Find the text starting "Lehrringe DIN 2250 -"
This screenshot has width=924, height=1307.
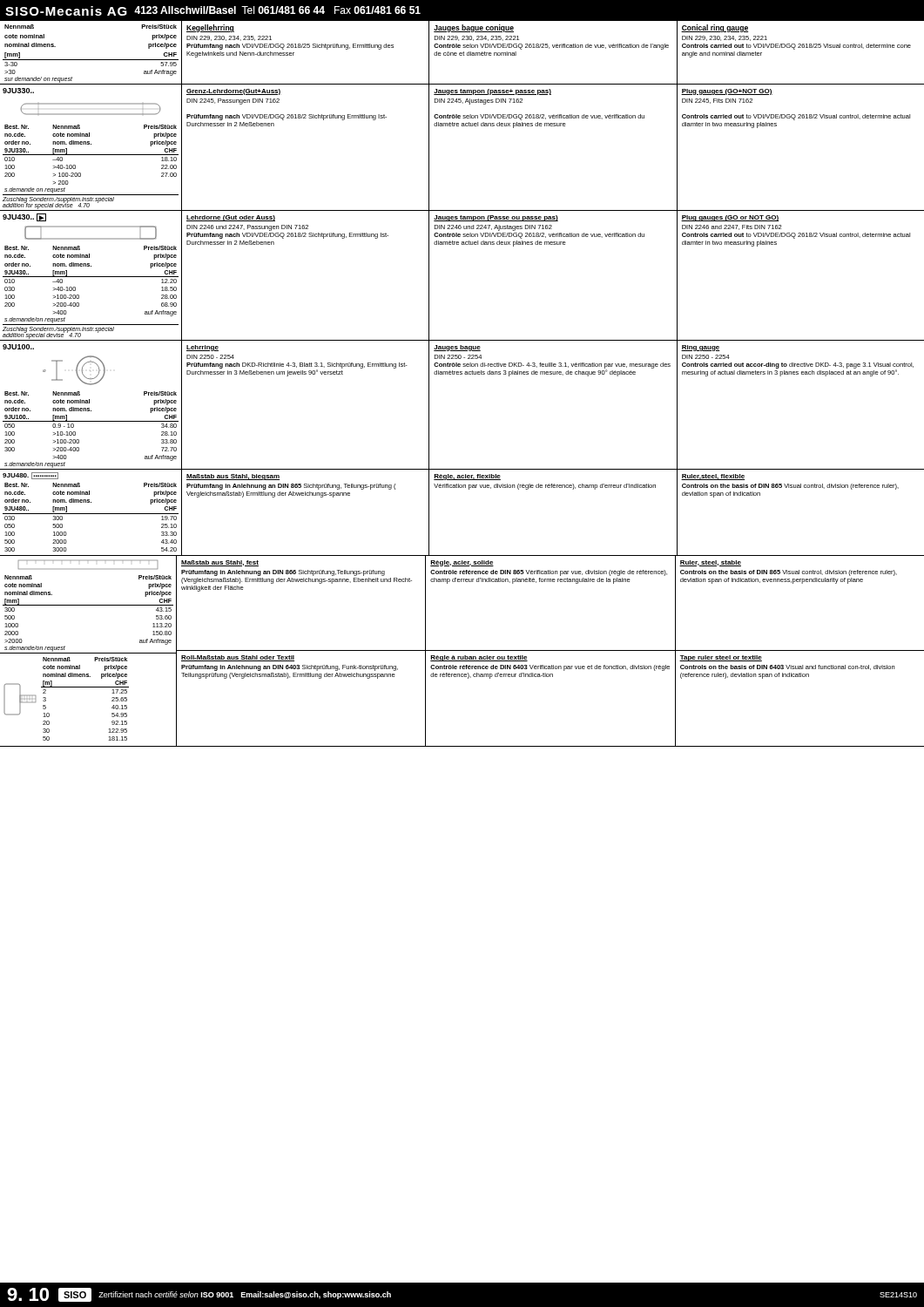pos(305,360)
